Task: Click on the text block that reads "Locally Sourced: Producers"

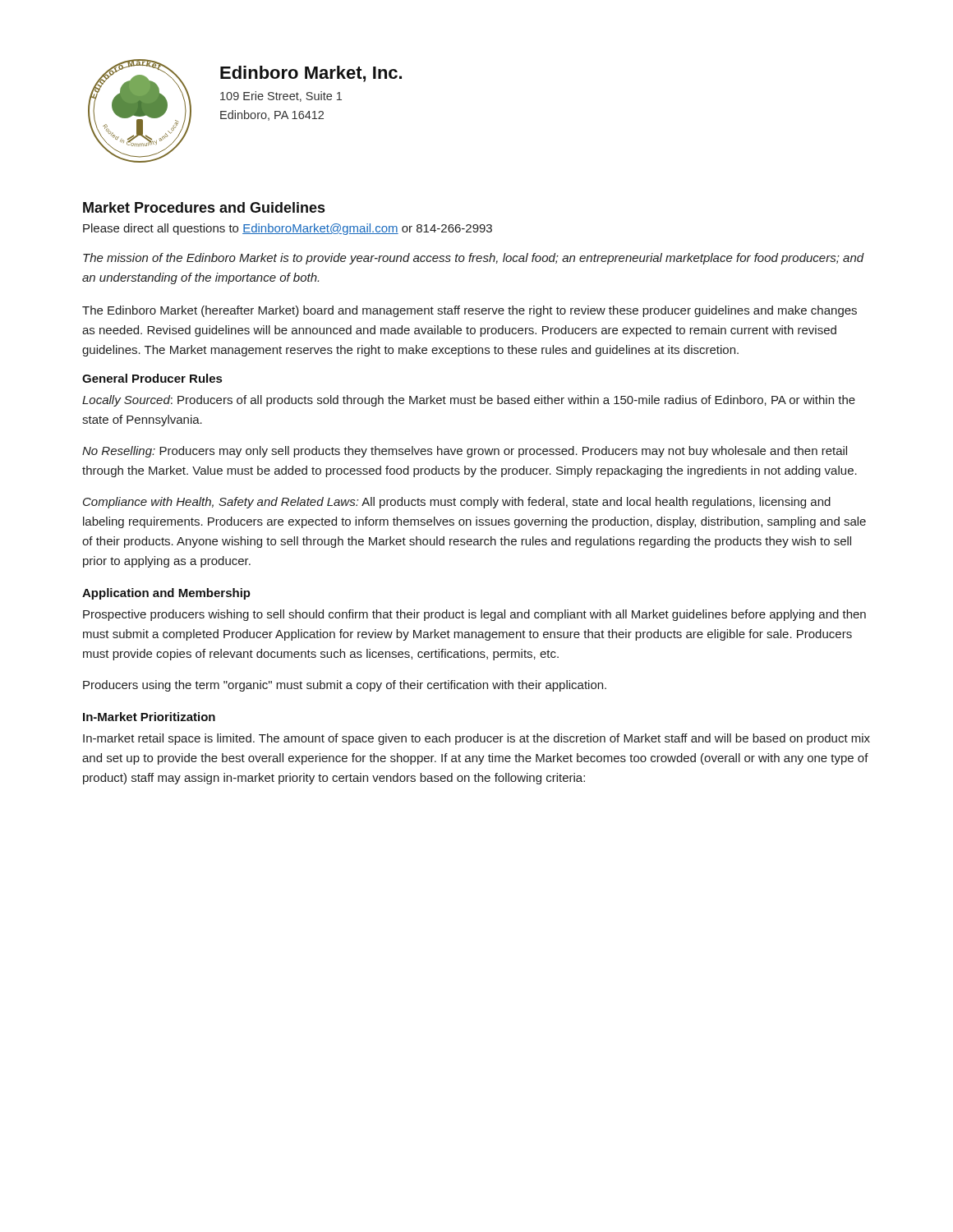Action: point(469,409)
